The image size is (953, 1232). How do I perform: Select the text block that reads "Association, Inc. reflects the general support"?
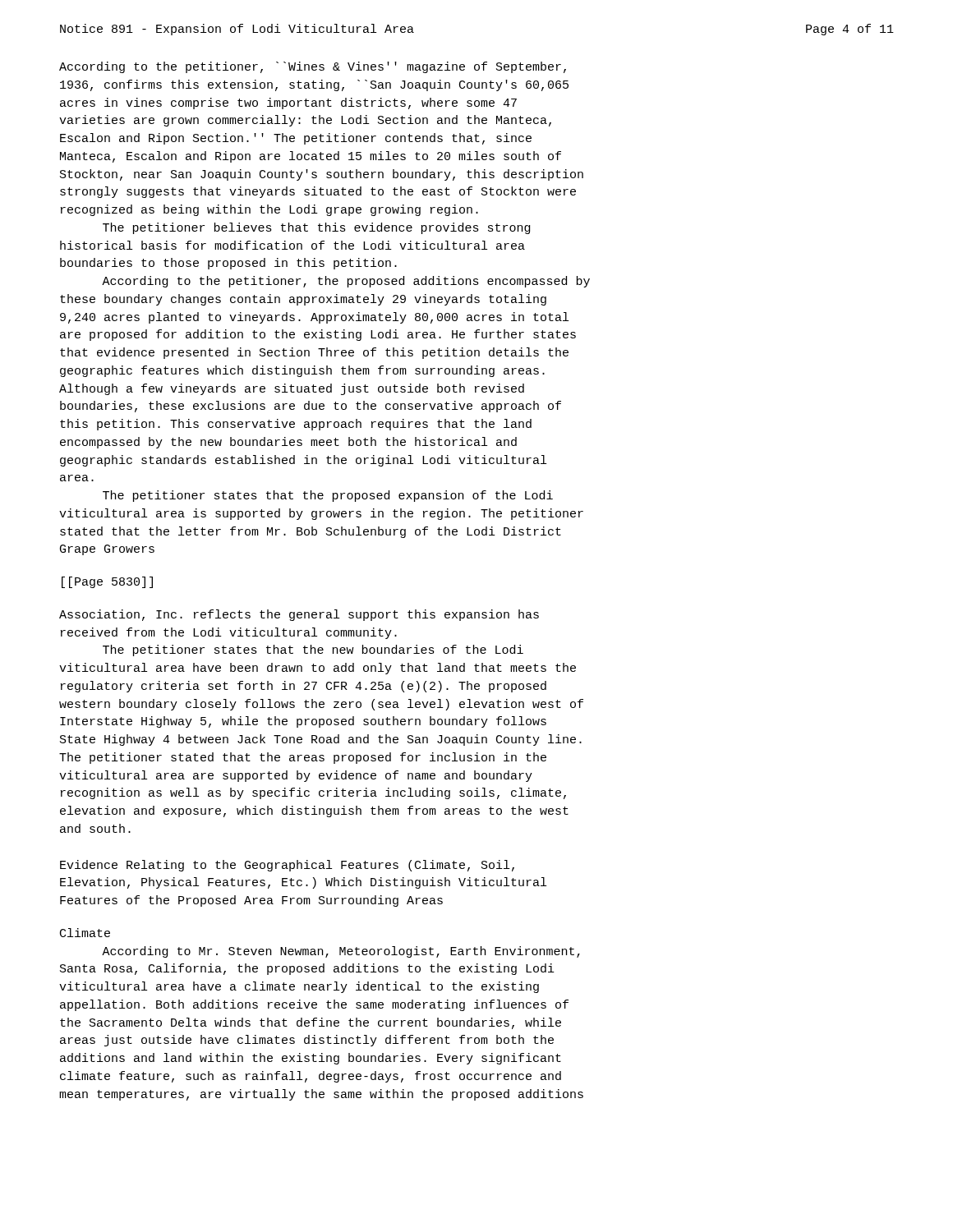476,625
